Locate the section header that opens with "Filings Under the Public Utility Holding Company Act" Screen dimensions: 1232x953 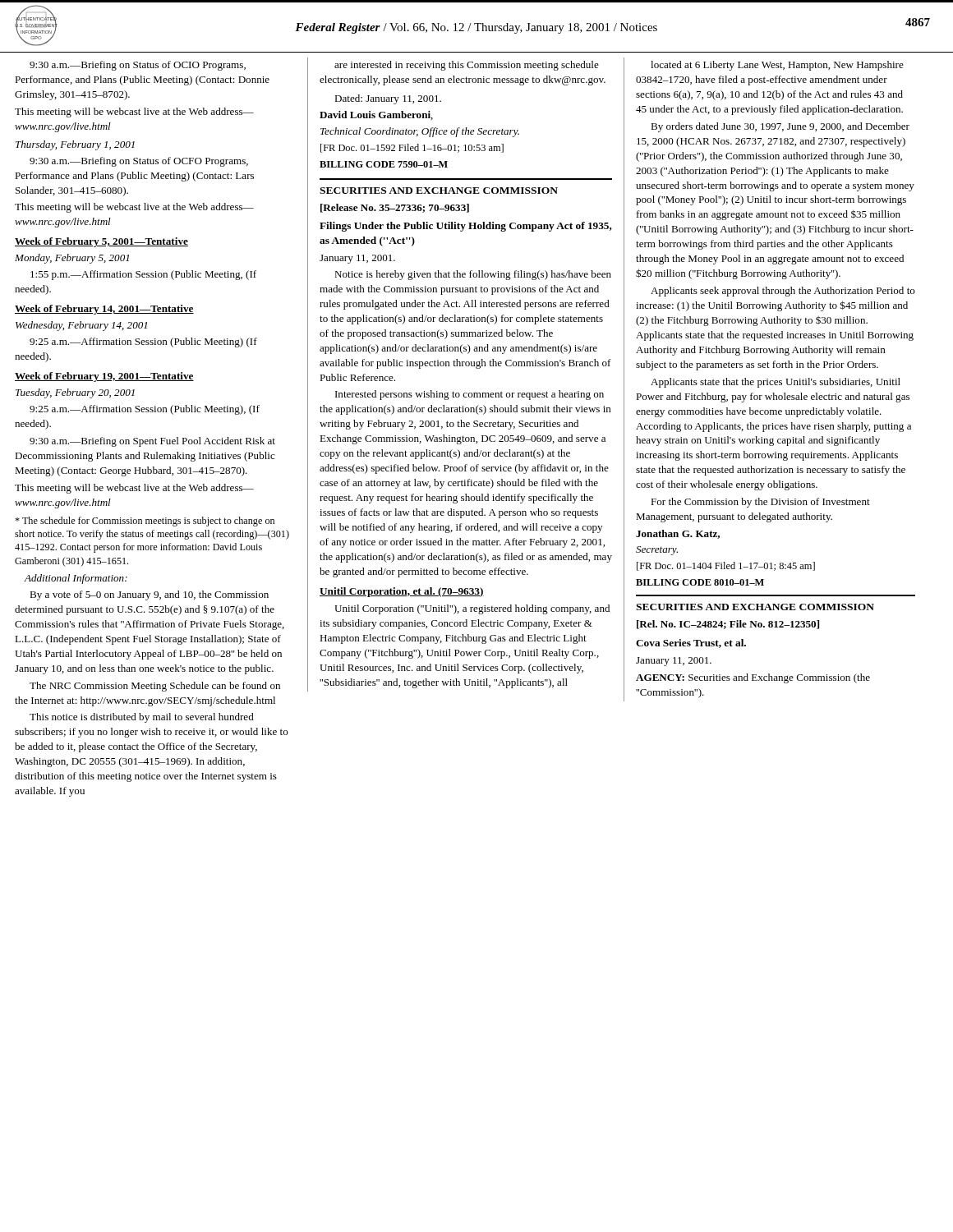pos(466,233)
